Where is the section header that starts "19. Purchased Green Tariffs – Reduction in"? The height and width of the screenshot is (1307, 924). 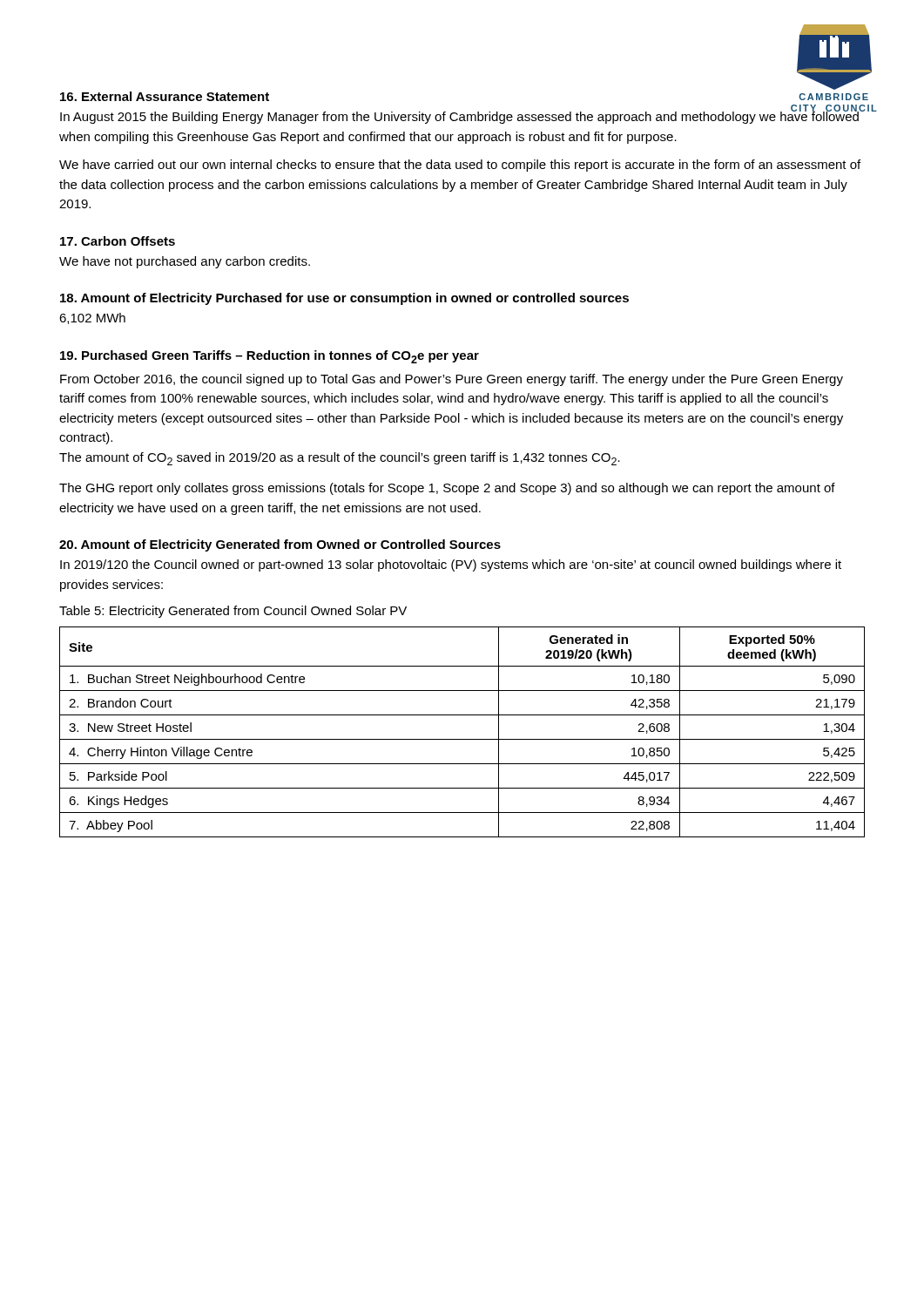pyautogui.click(x=269, y=356)
